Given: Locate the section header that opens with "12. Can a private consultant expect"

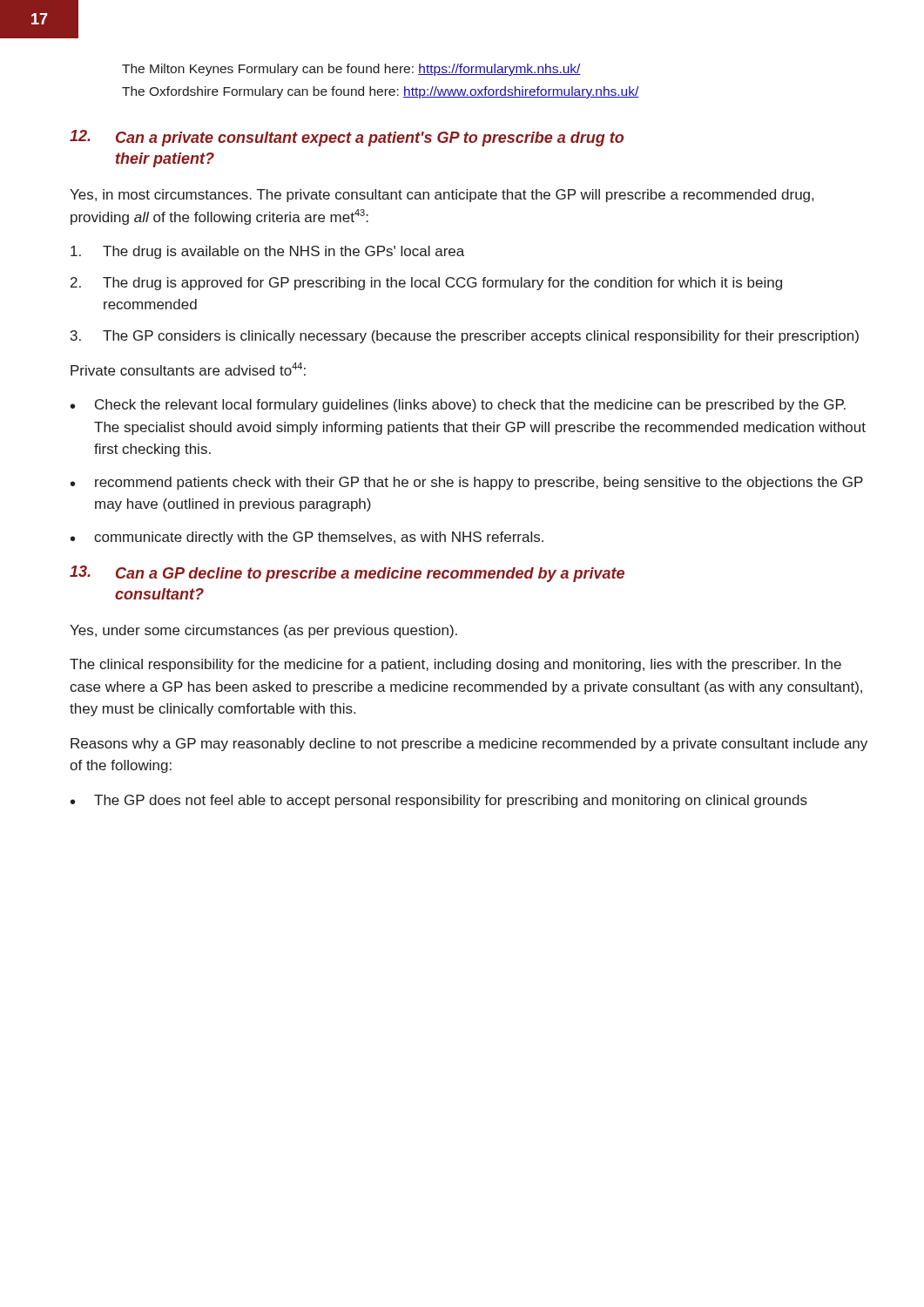Looking at the screenshot, I should (347, 148).
